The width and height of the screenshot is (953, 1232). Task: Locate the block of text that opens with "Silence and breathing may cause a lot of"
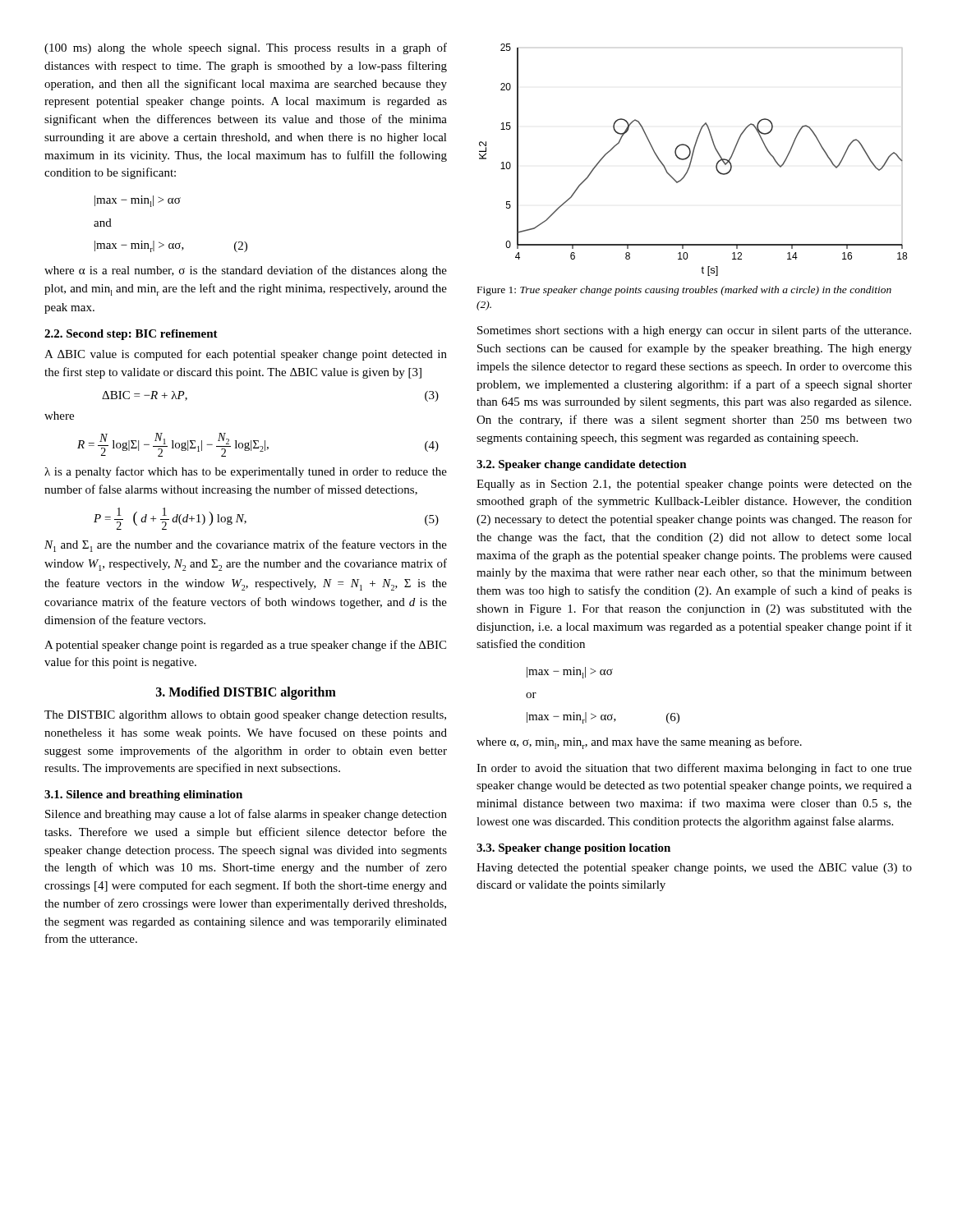pyautogui.click(x=246, y=877)
